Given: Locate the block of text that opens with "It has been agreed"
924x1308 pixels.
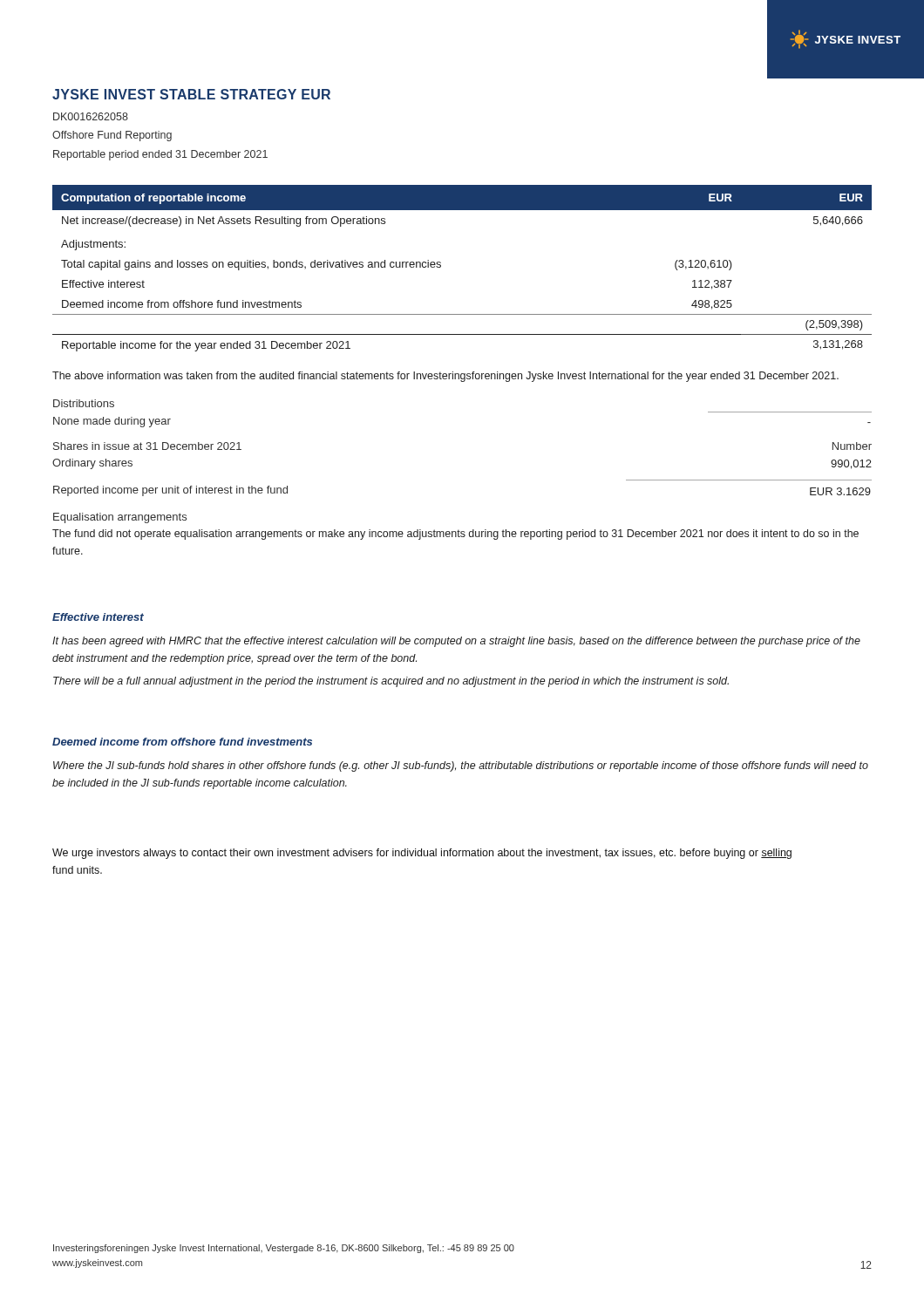Looking at the screenshot, I should [456, 642].
